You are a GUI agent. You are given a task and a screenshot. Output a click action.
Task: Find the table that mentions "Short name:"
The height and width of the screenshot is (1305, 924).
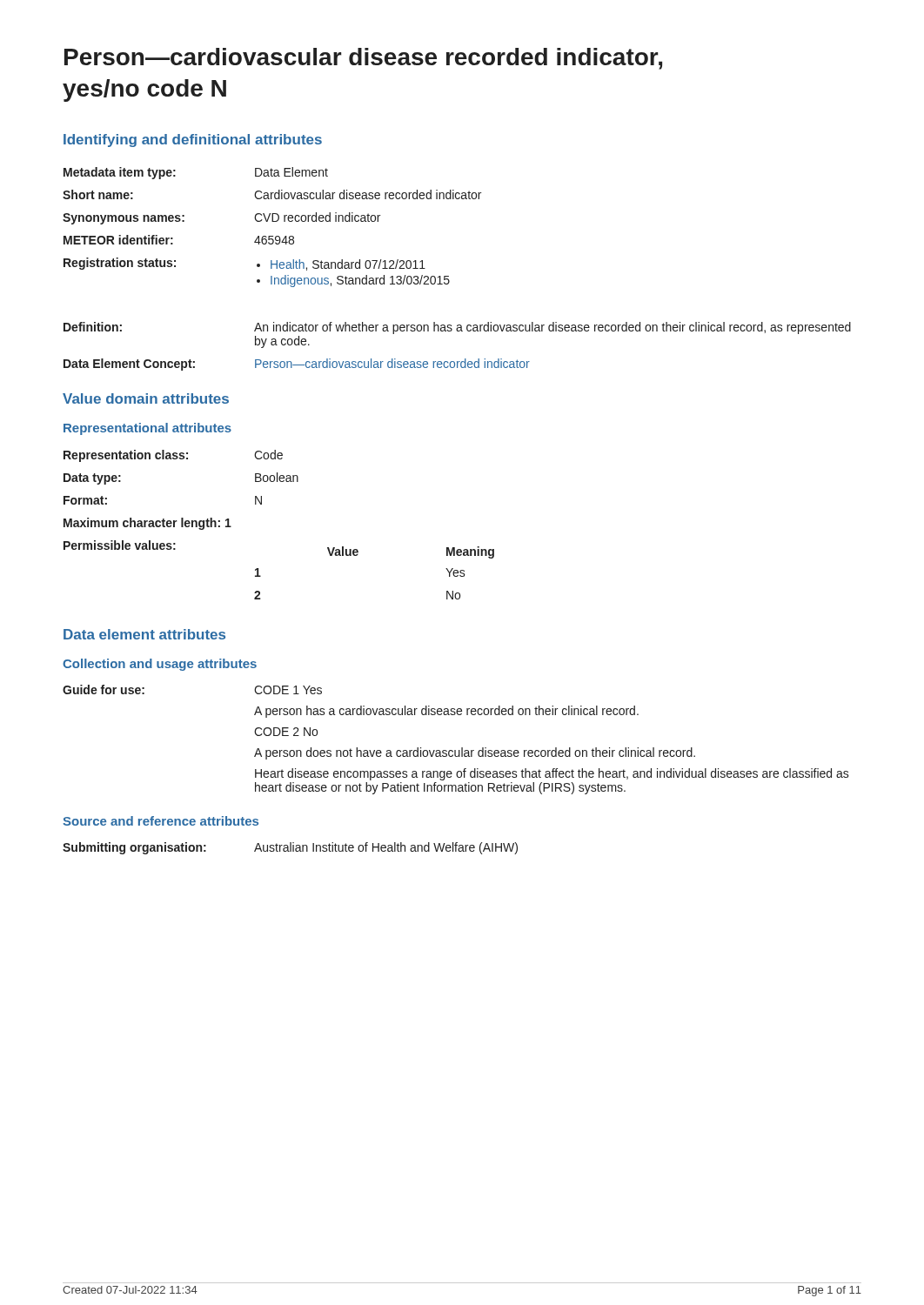462,268
